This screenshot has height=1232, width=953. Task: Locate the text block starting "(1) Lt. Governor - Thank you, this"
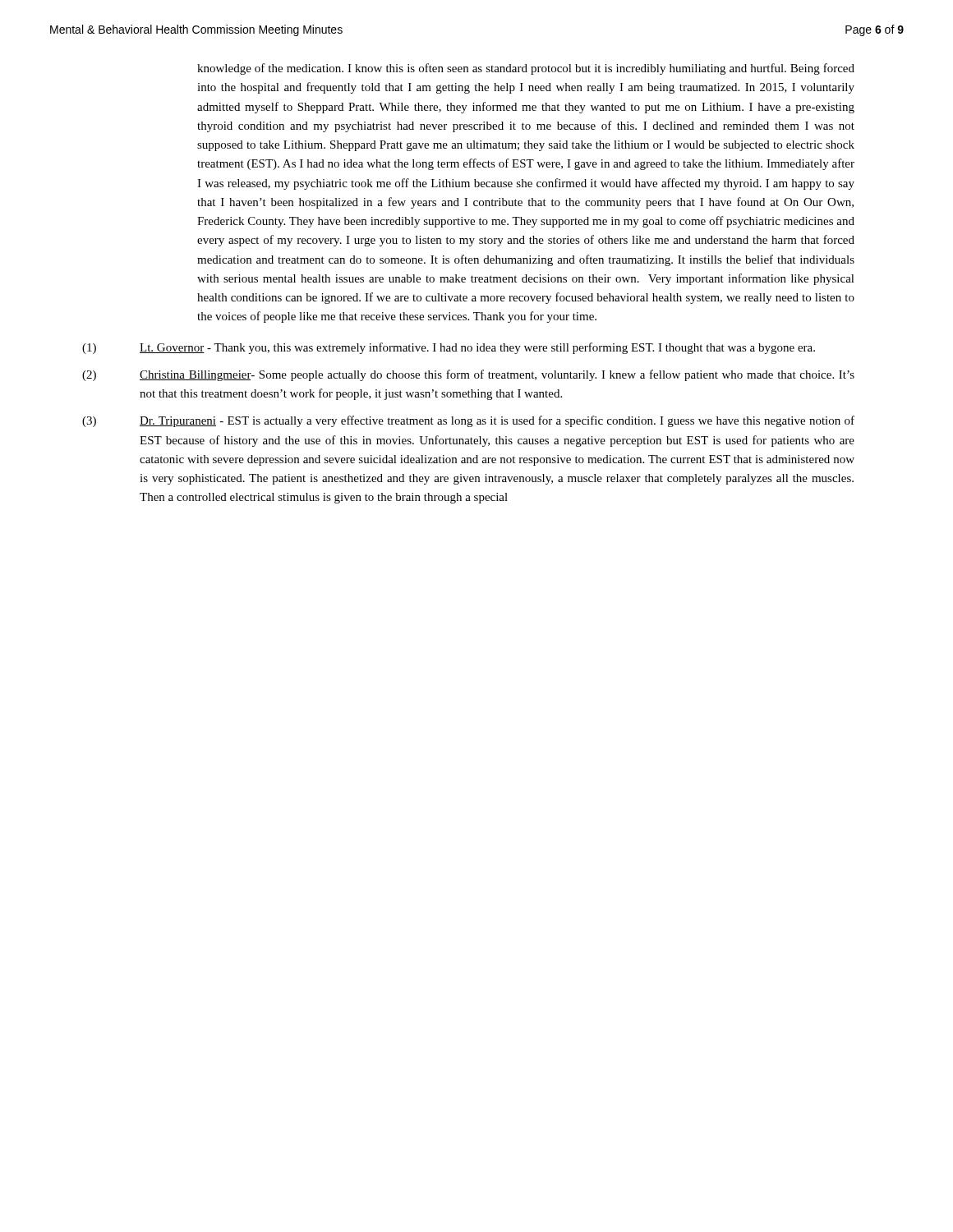point(452,347)
